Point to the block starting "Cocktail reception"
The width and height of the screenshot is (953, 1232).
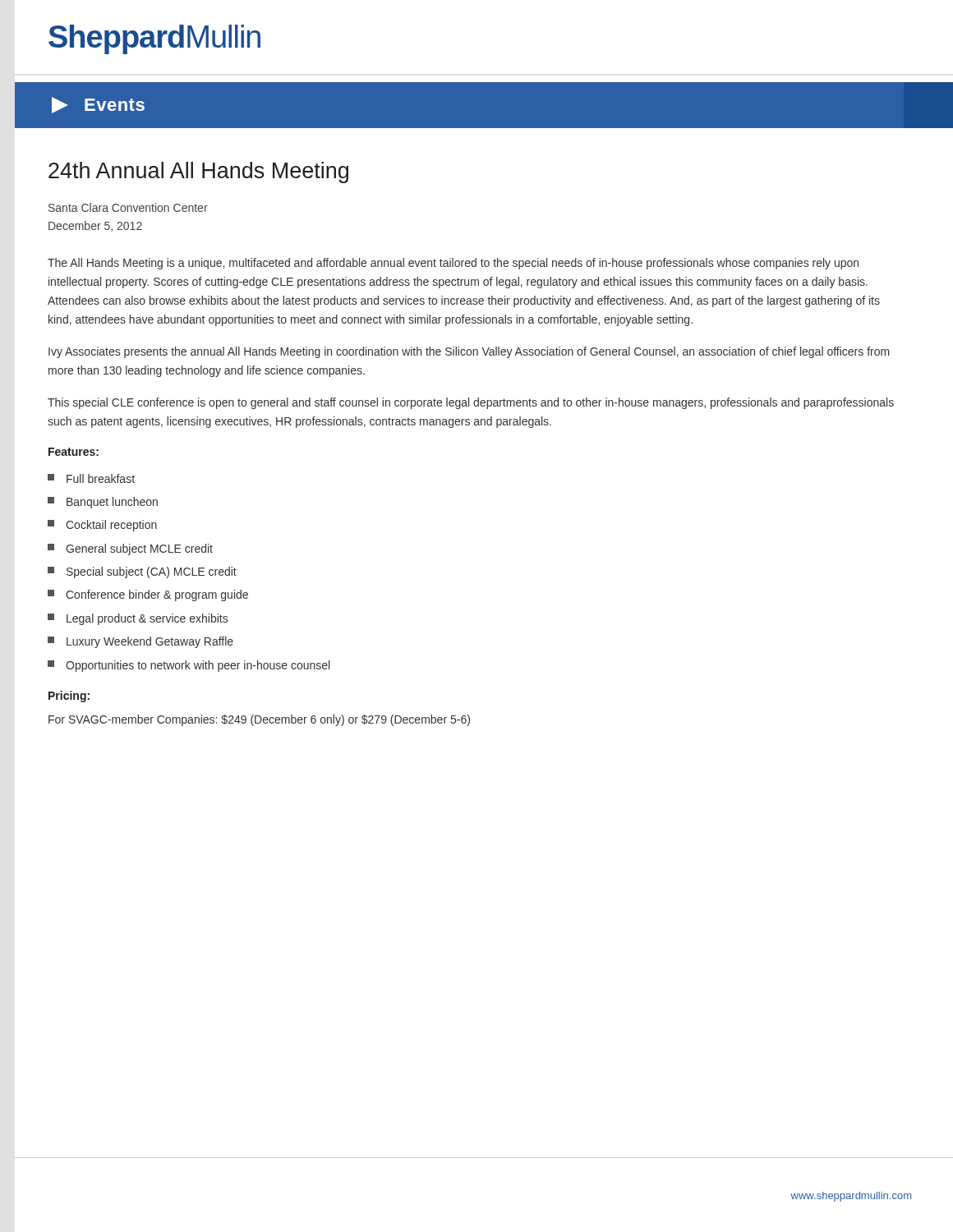(102, 525)
